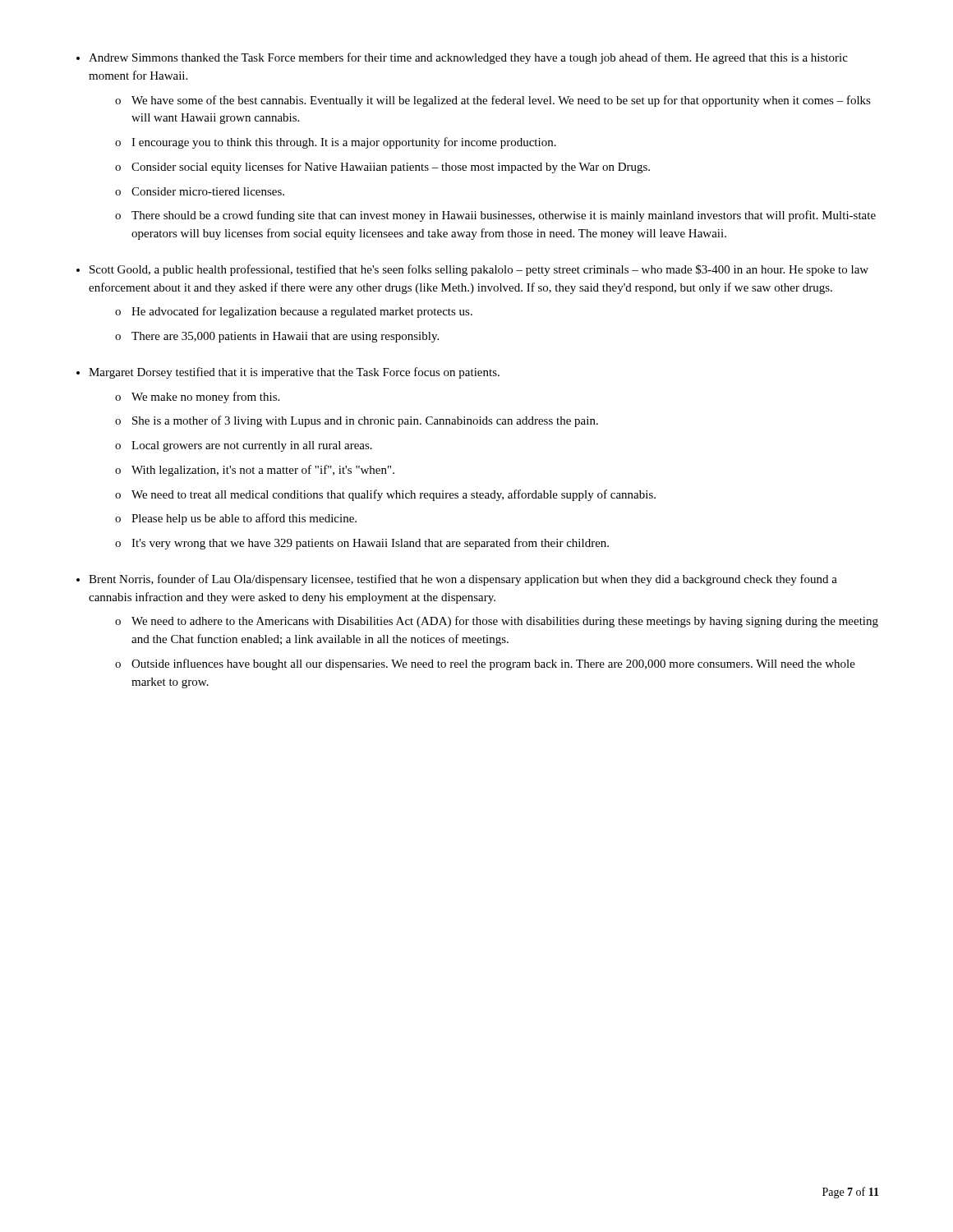
Task: Locate the text block starting "We need to treat all medical conditions"
Action: (394, 494)
